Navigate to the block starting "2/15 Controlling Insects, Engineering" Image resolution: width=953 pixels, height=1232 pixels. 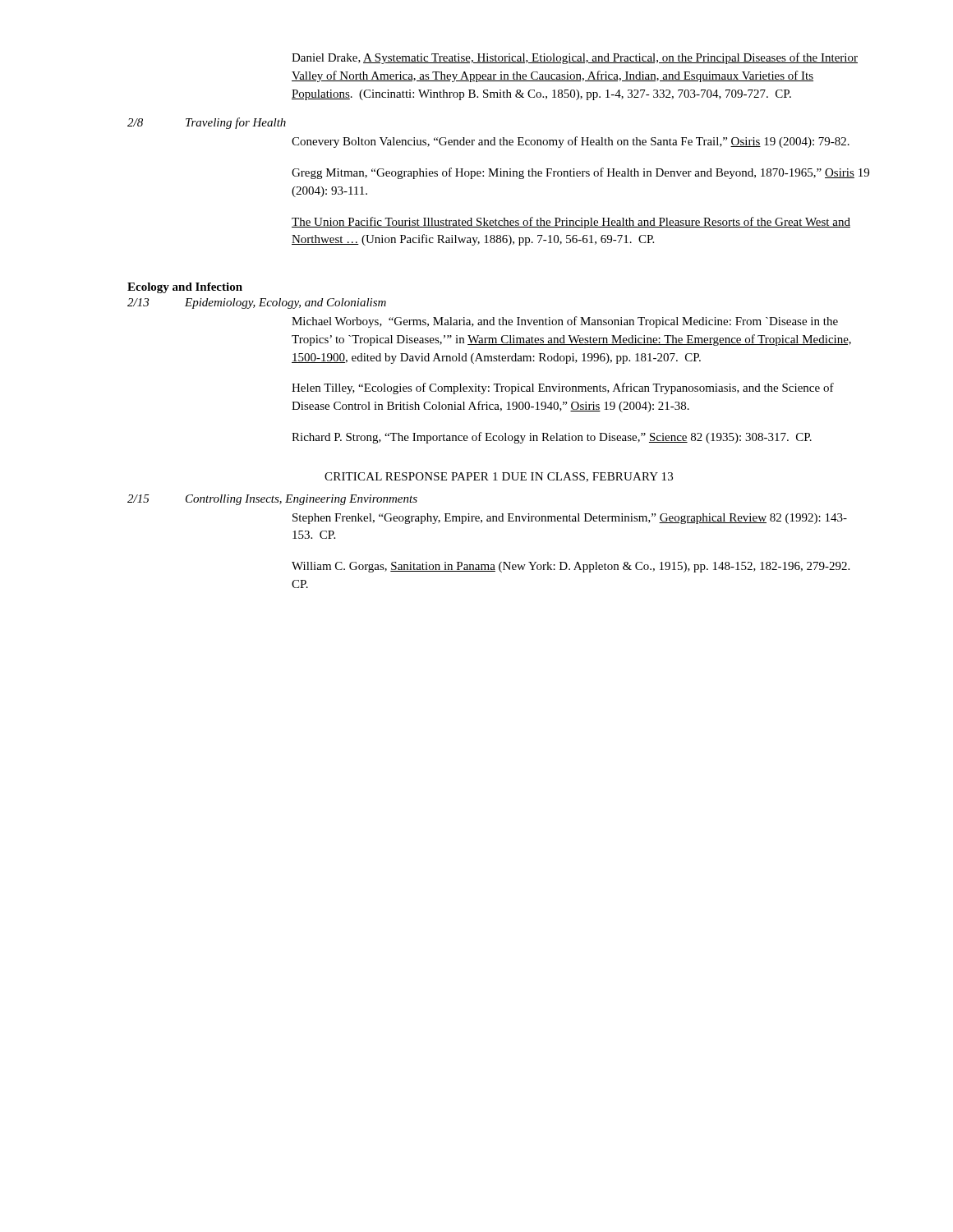tap(272, 499)
